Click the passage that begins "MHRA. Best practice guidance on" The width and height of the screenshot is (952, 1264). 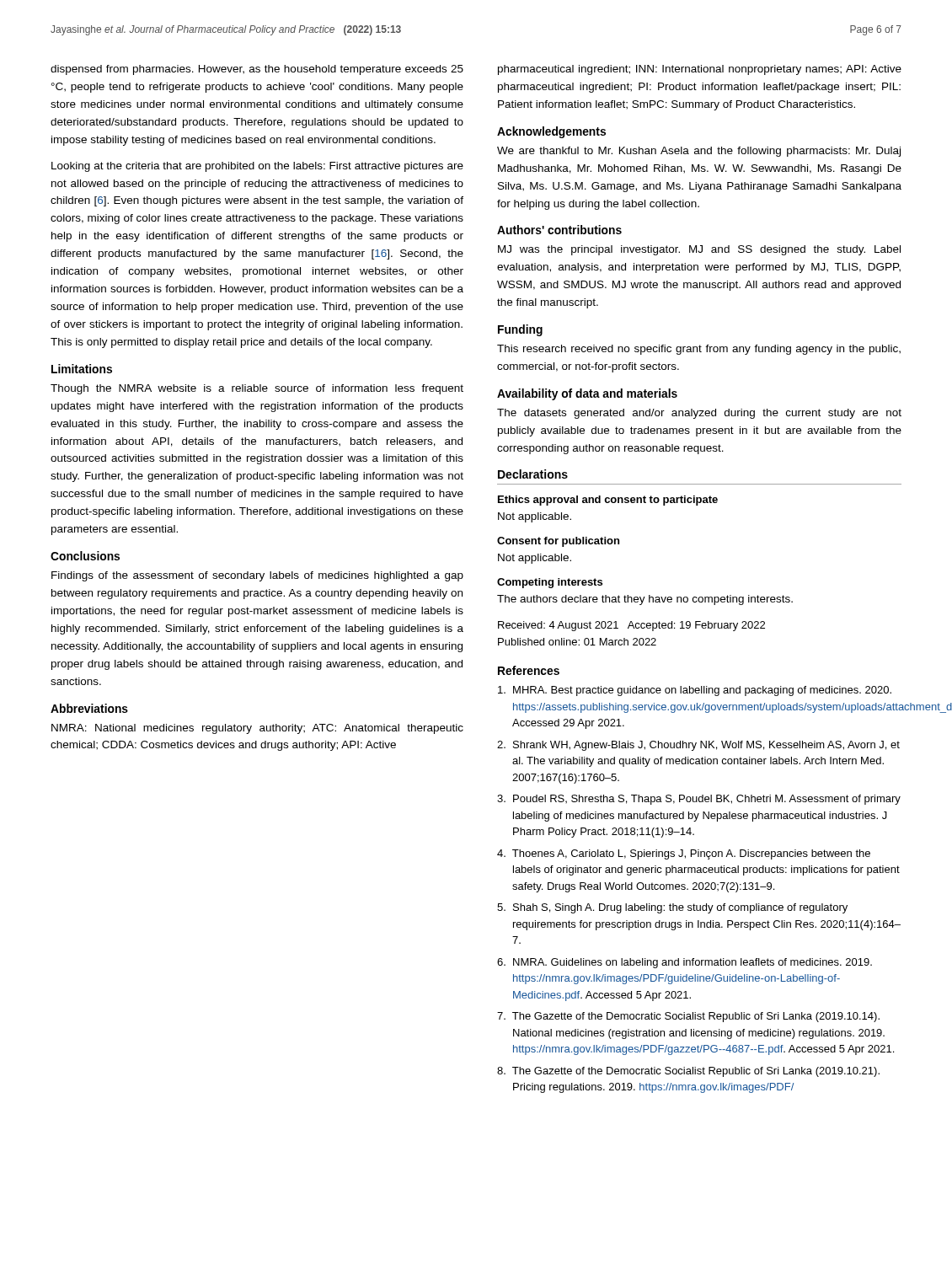pyautogui.click(x=699, y=706)
